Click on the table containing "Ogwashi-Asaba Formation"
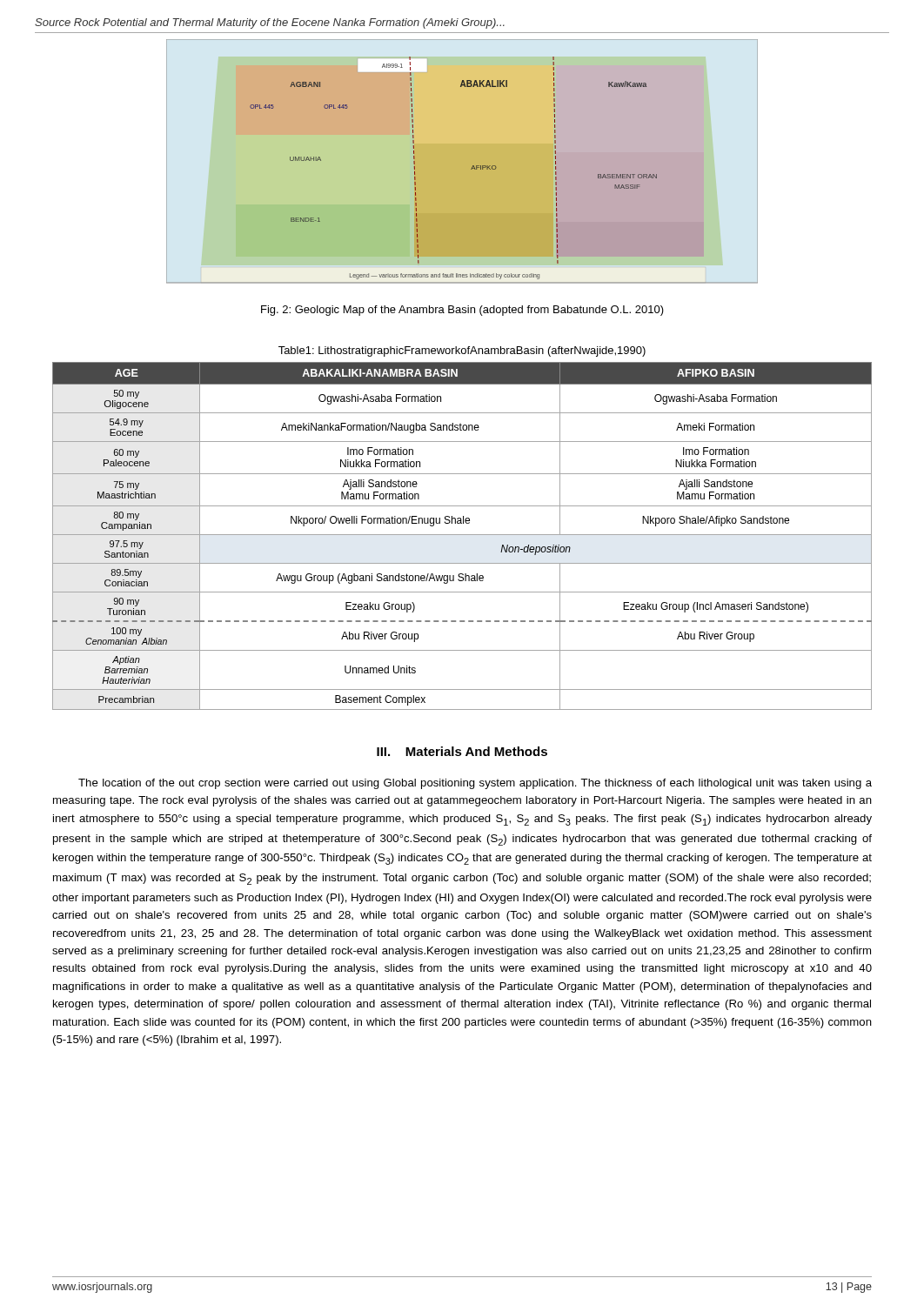Screen dimensions: 1305x924 (x=462, y=536)
